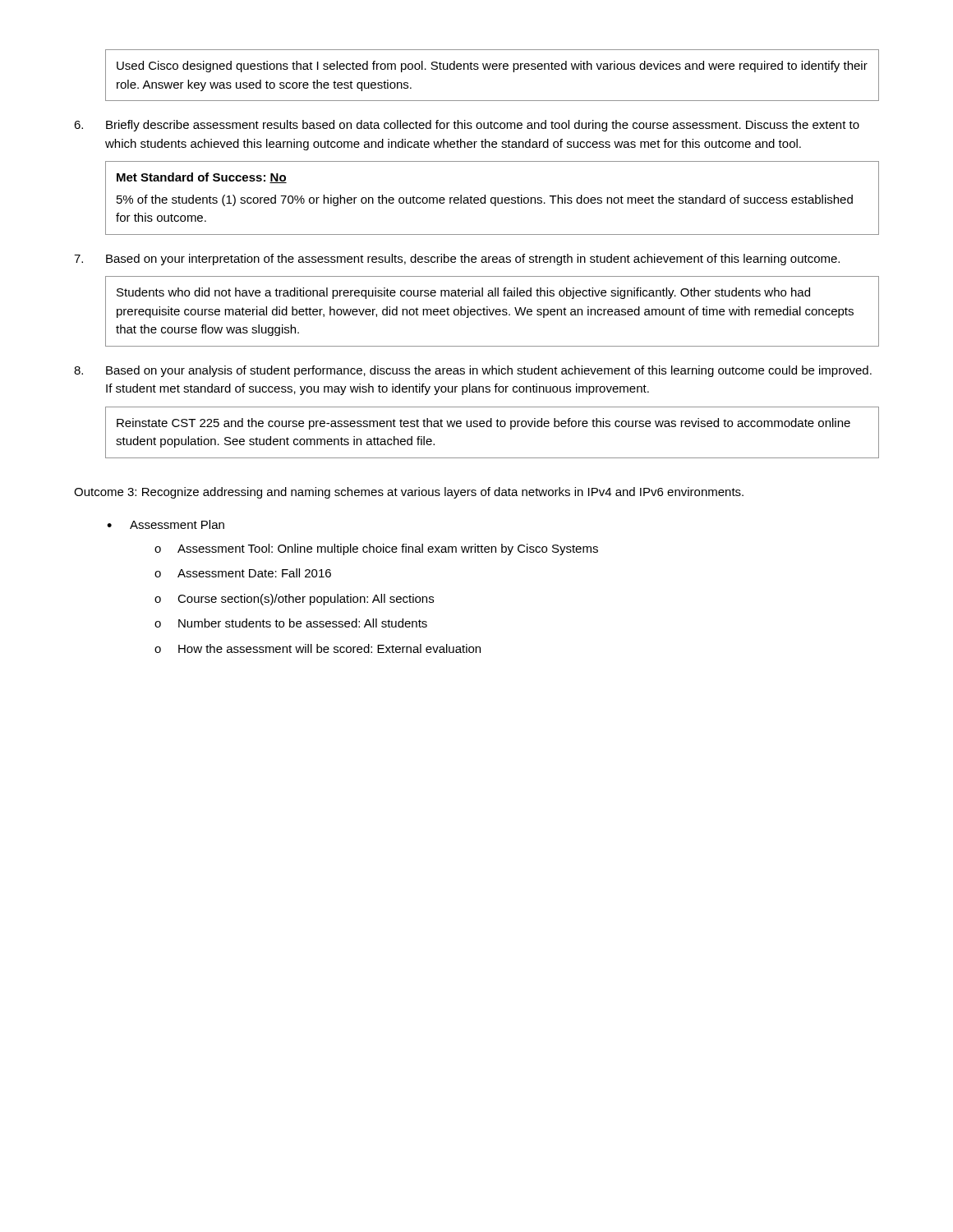Viewport: 953px width, 1232px height.
Task: Find the text block containing "Met Standard of"
Action: click(492, 198)
